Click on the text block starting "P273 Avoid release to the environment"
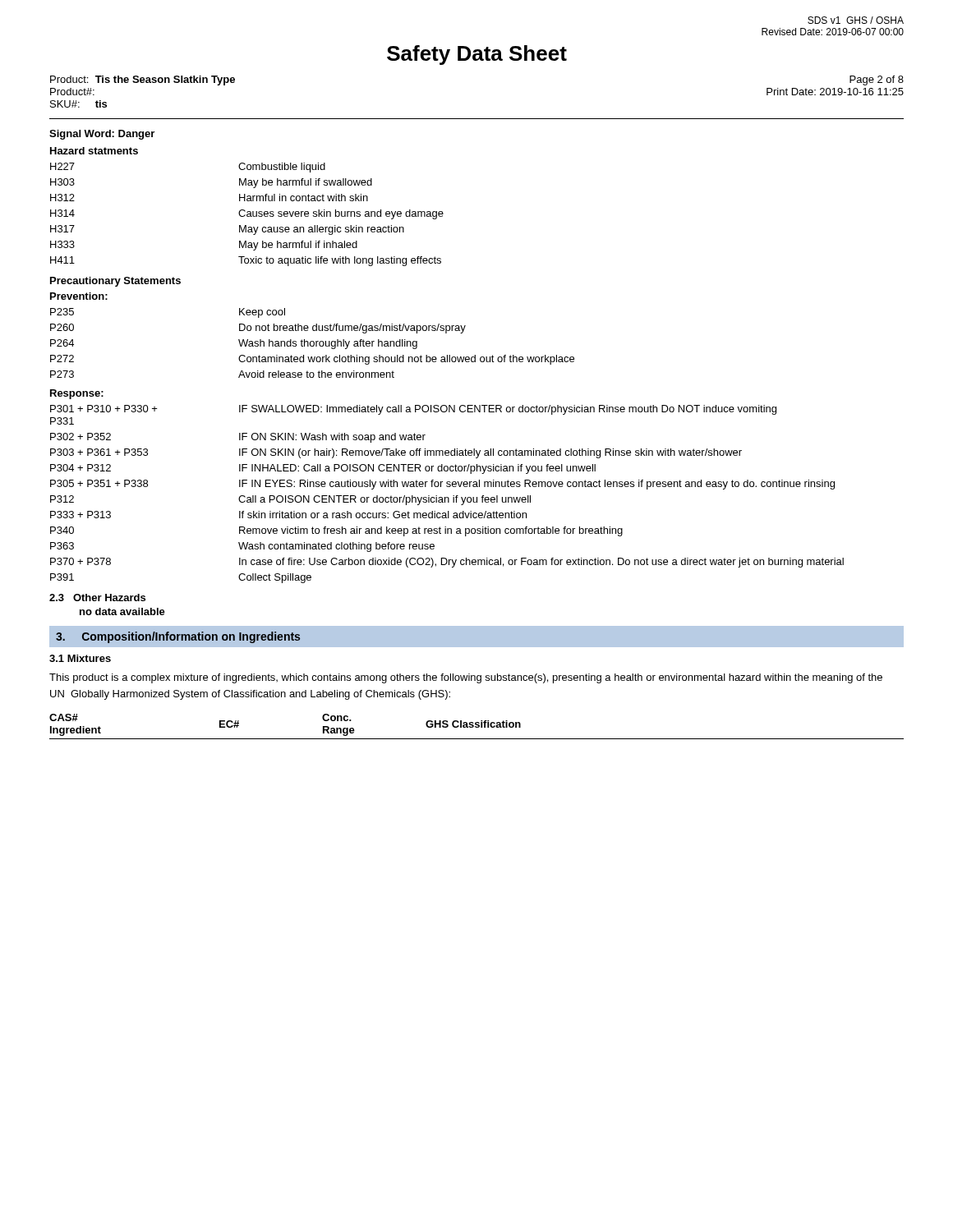This screenshot has width=953, height=1232. 61,373
